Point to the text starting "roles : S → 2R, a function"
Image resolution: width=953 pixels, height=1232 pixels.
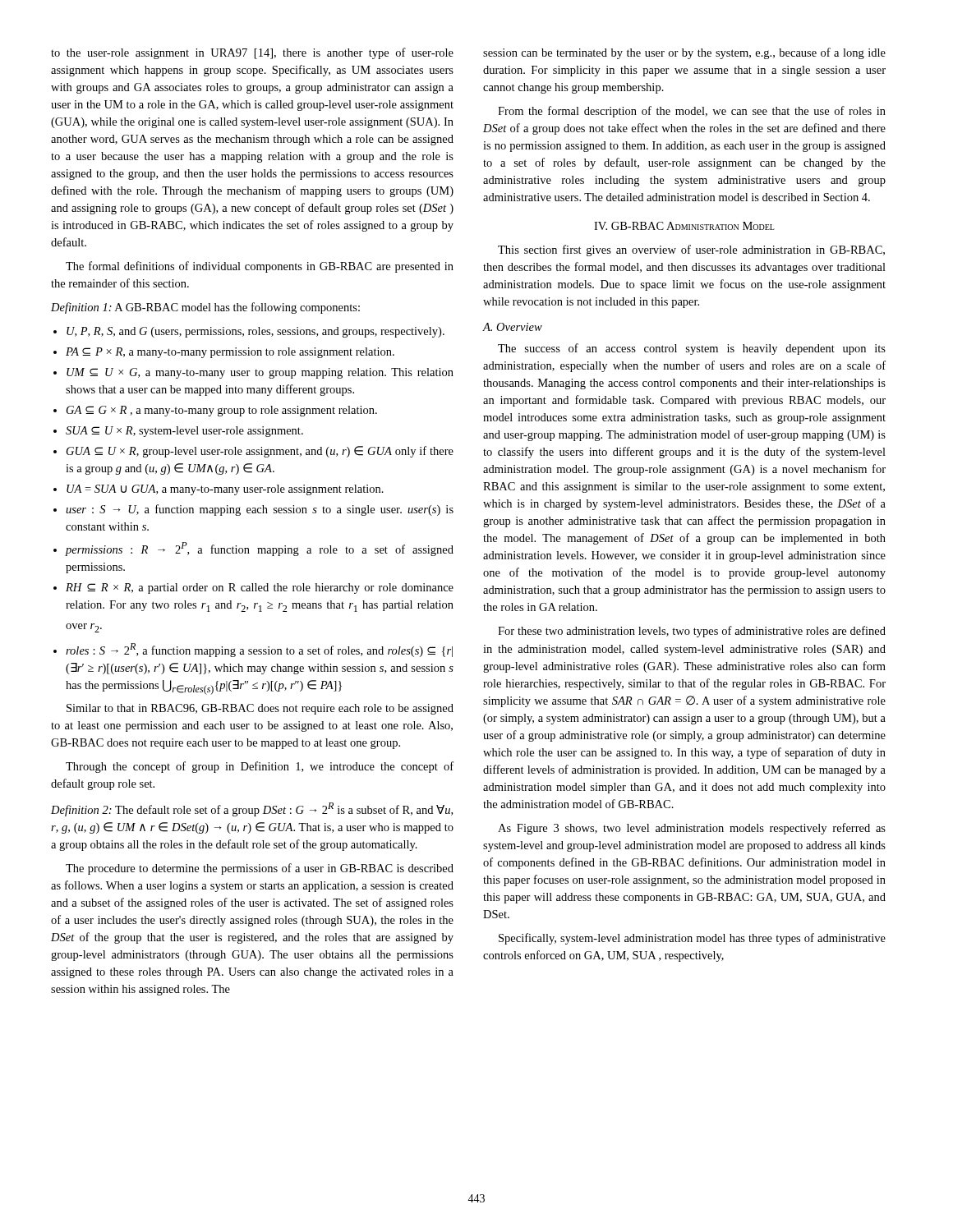coord(252,668)
